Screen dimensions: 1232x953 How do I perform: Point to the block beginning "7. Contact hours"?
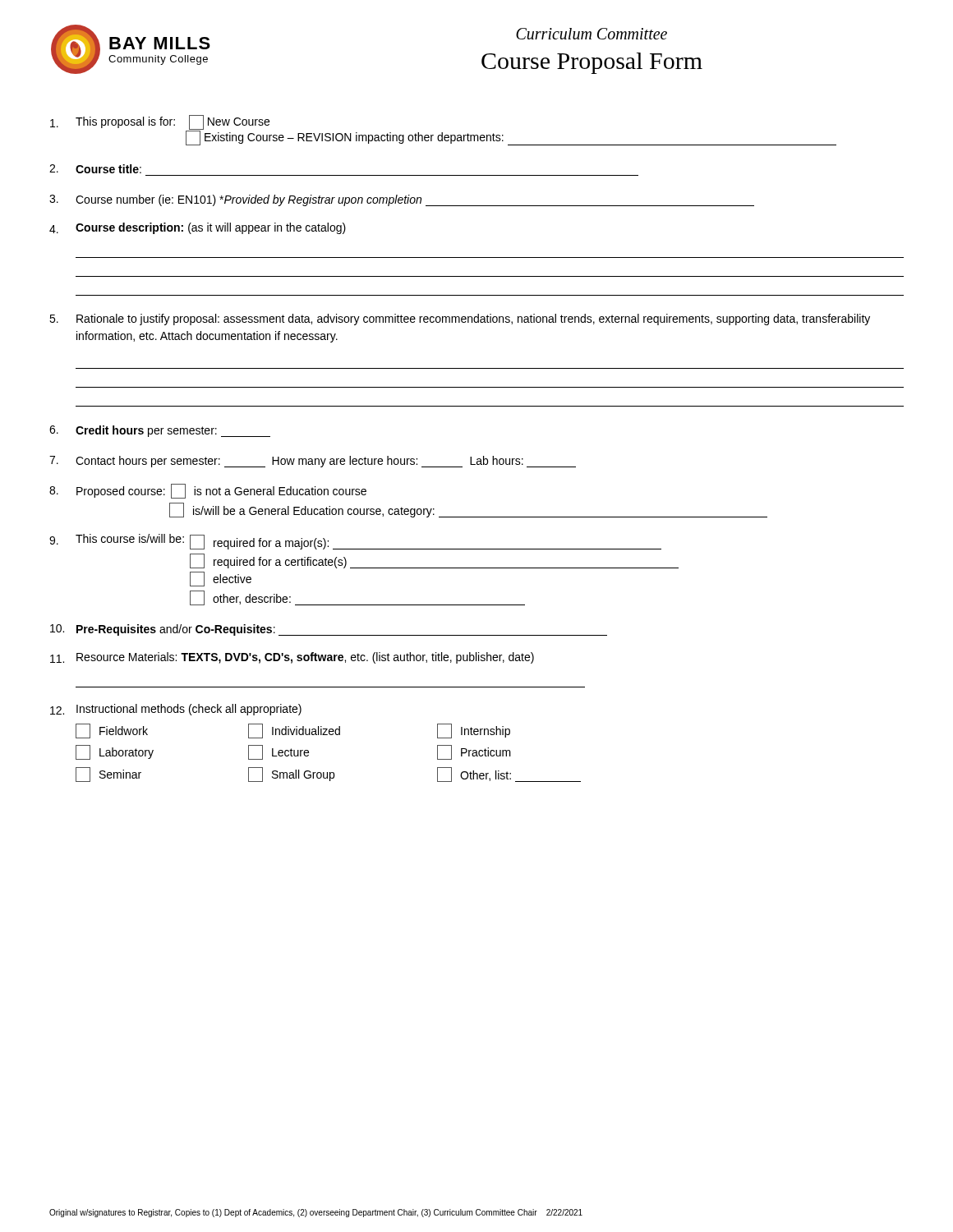pyautogui.click(x=476, y=460)
